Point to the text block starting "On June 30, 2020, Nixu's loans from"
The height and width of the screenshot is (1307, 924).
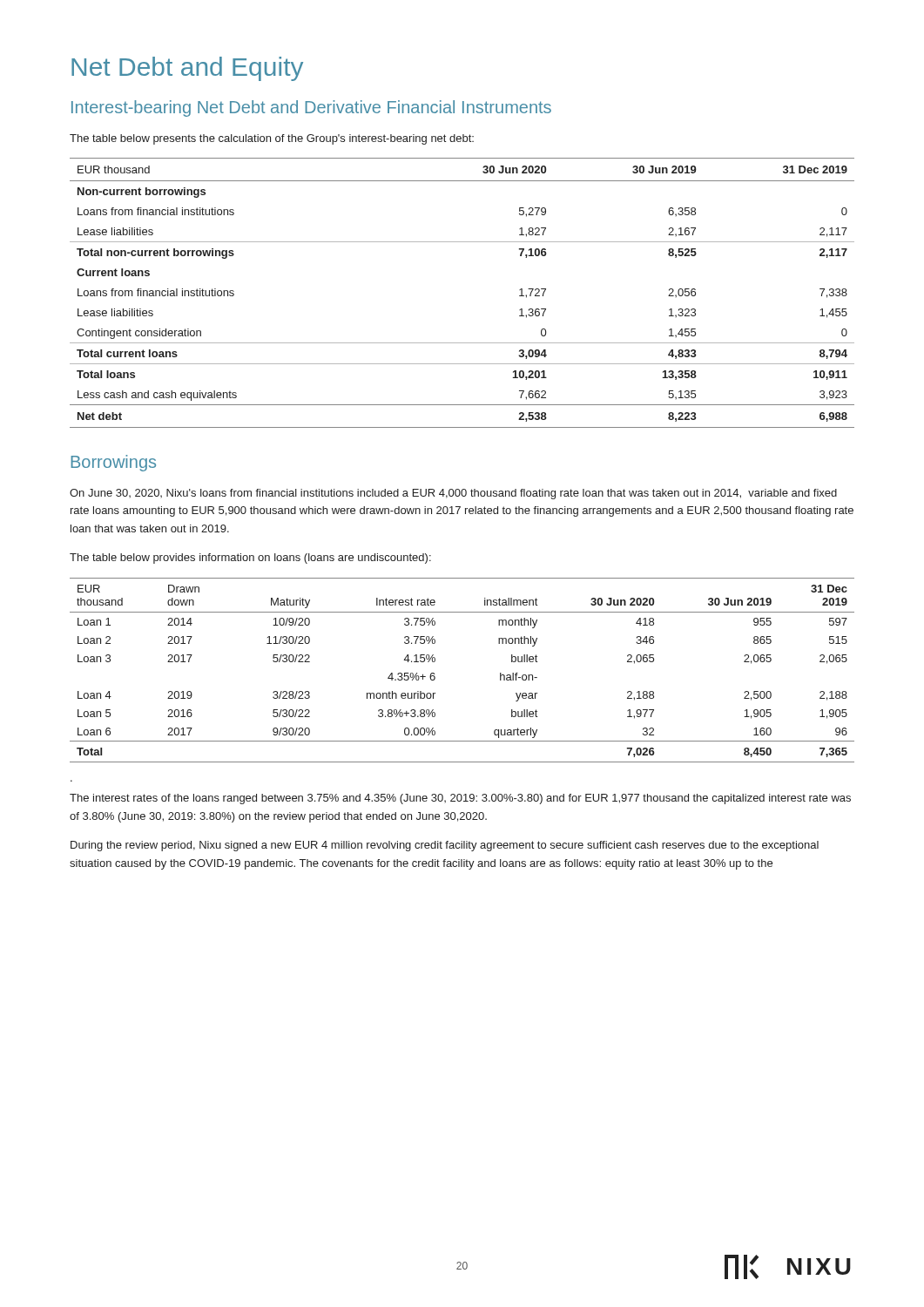462,510
